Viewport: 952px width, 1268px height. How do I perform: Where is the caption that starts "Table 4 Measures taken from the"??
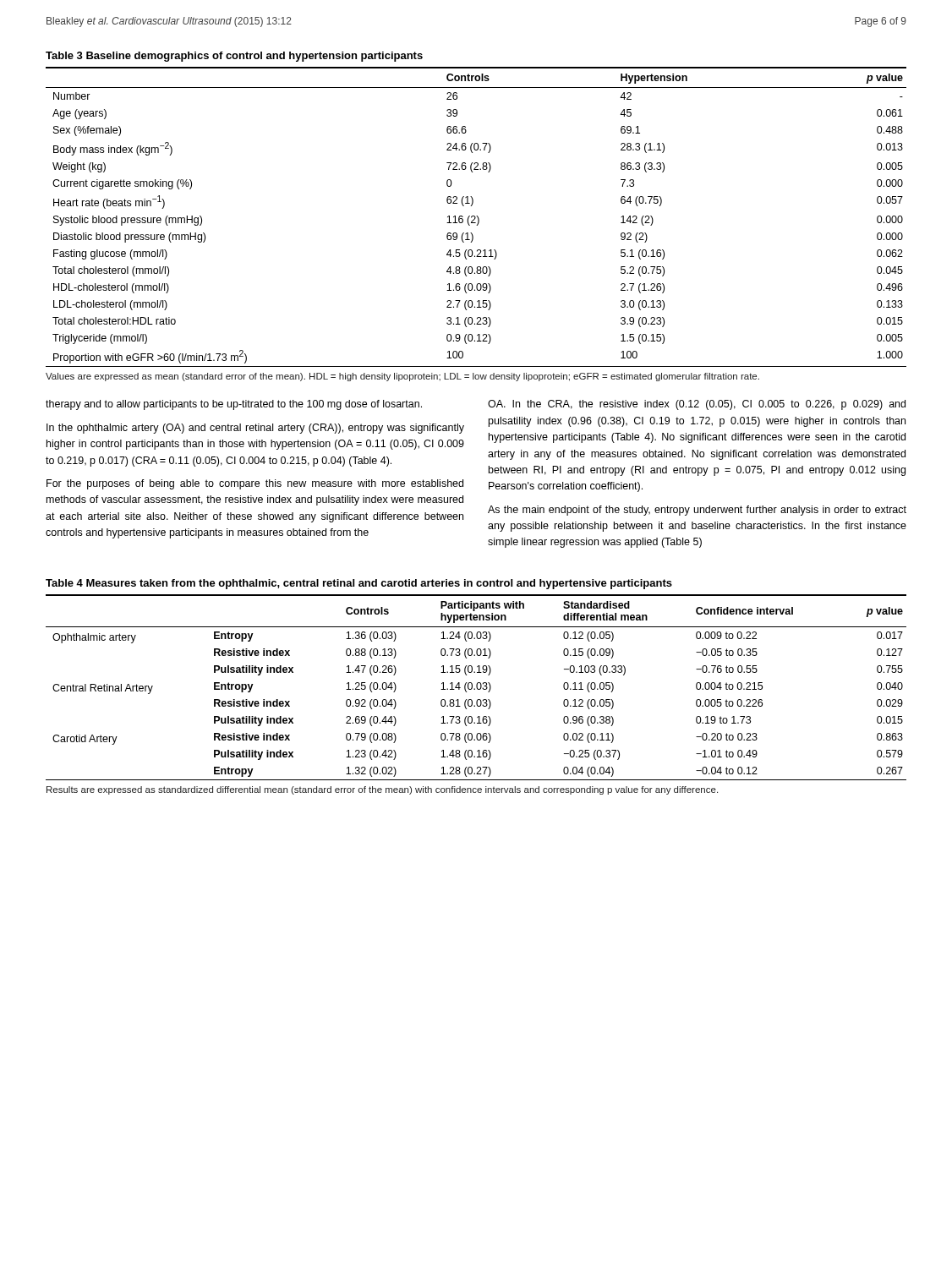pos(359,583)
